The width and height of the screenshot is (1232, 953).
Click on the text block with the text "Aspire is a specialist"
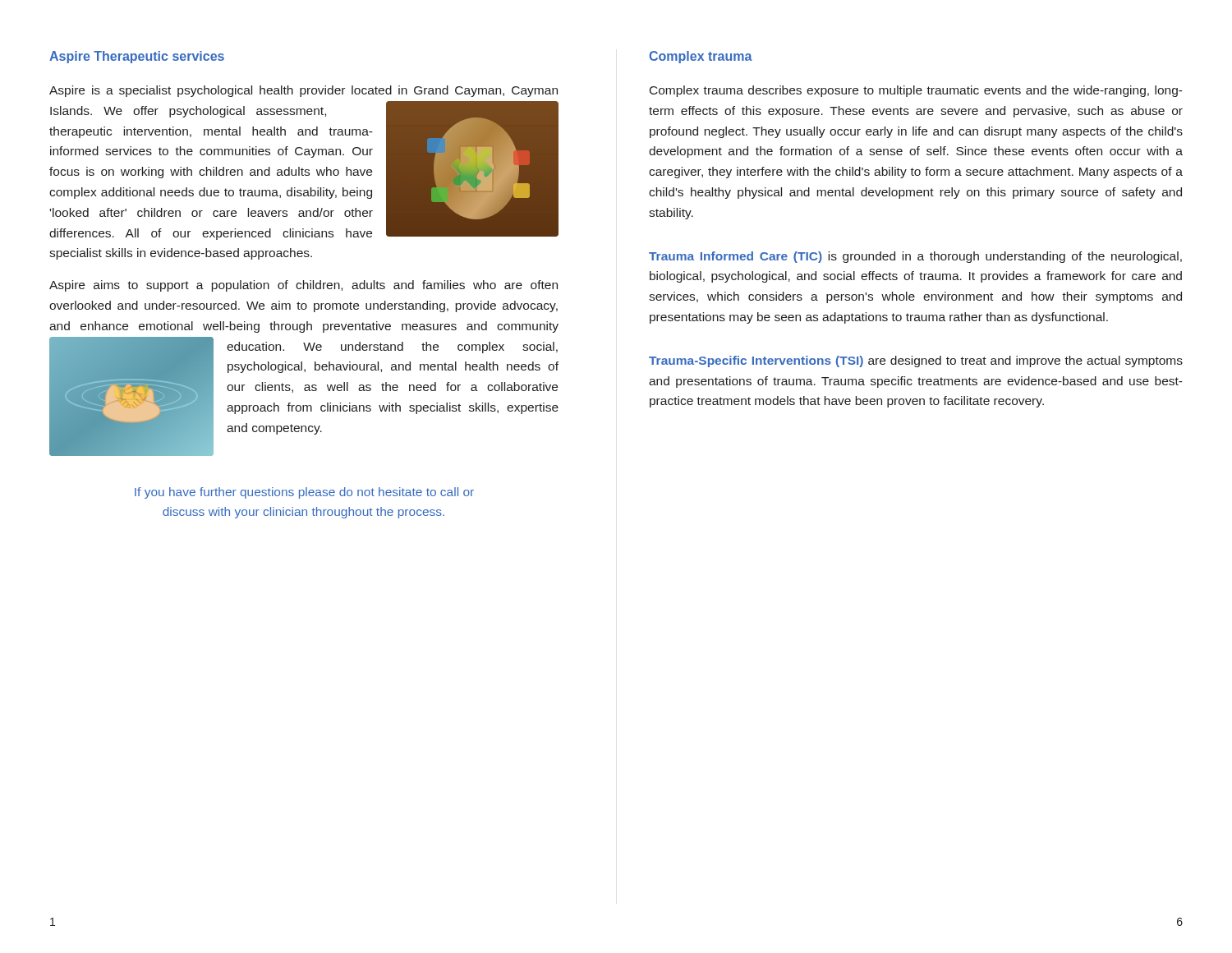(304, 171)
